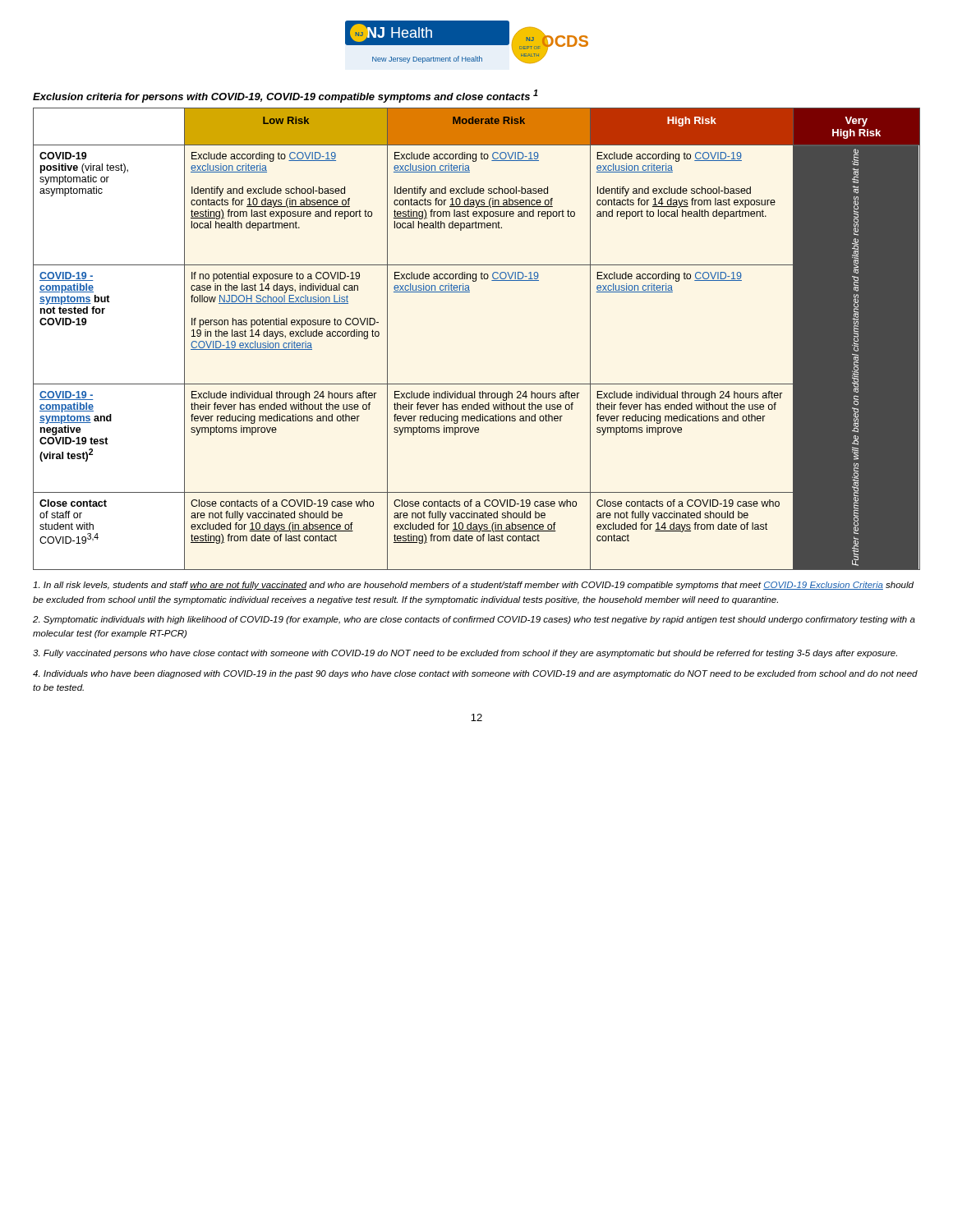Click the logo
This screenshot has width=953, height=1232.
(x=476, y=46)
